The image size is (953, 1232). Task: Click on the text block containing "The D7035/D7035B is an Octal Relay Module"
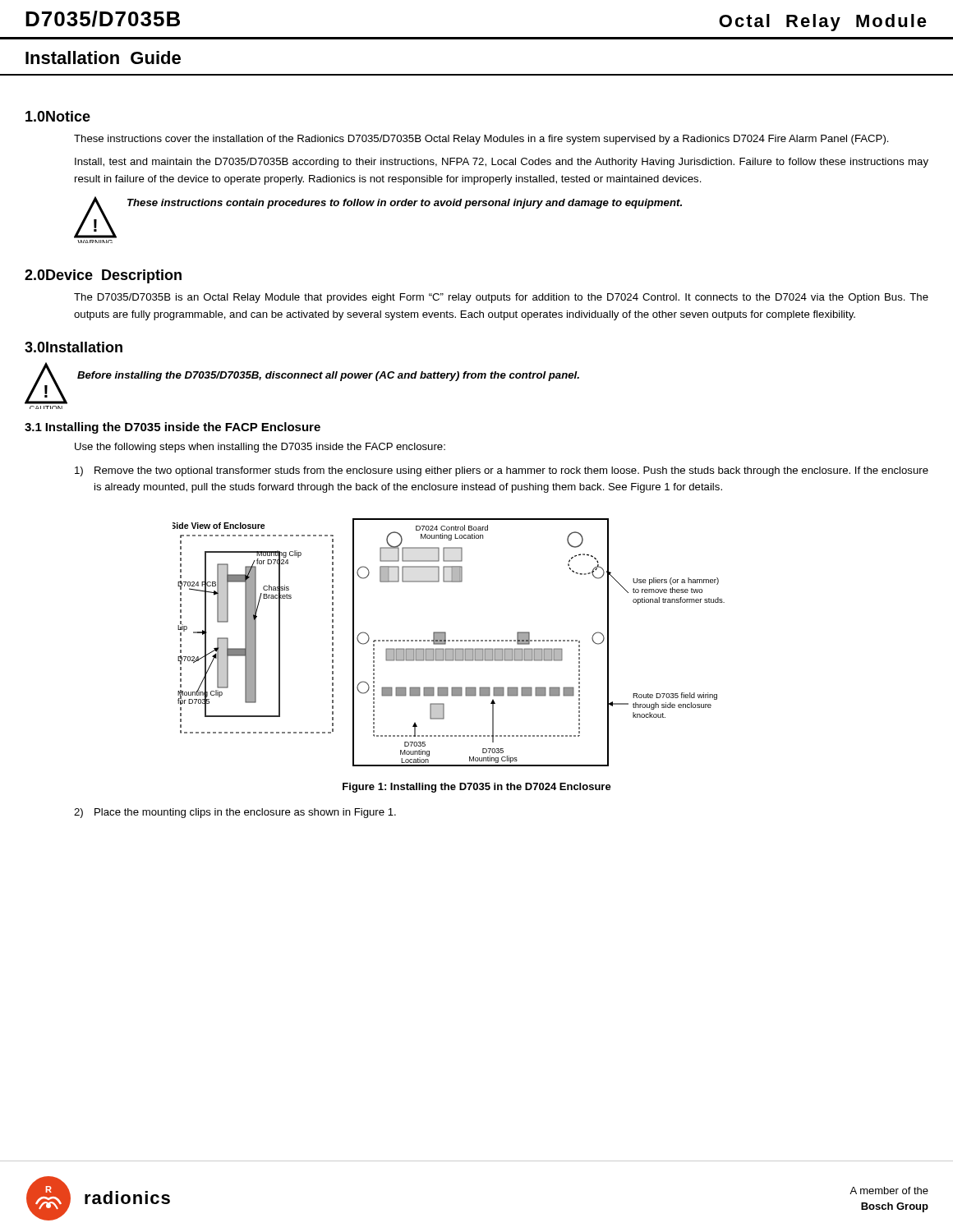tap(501, 306)
